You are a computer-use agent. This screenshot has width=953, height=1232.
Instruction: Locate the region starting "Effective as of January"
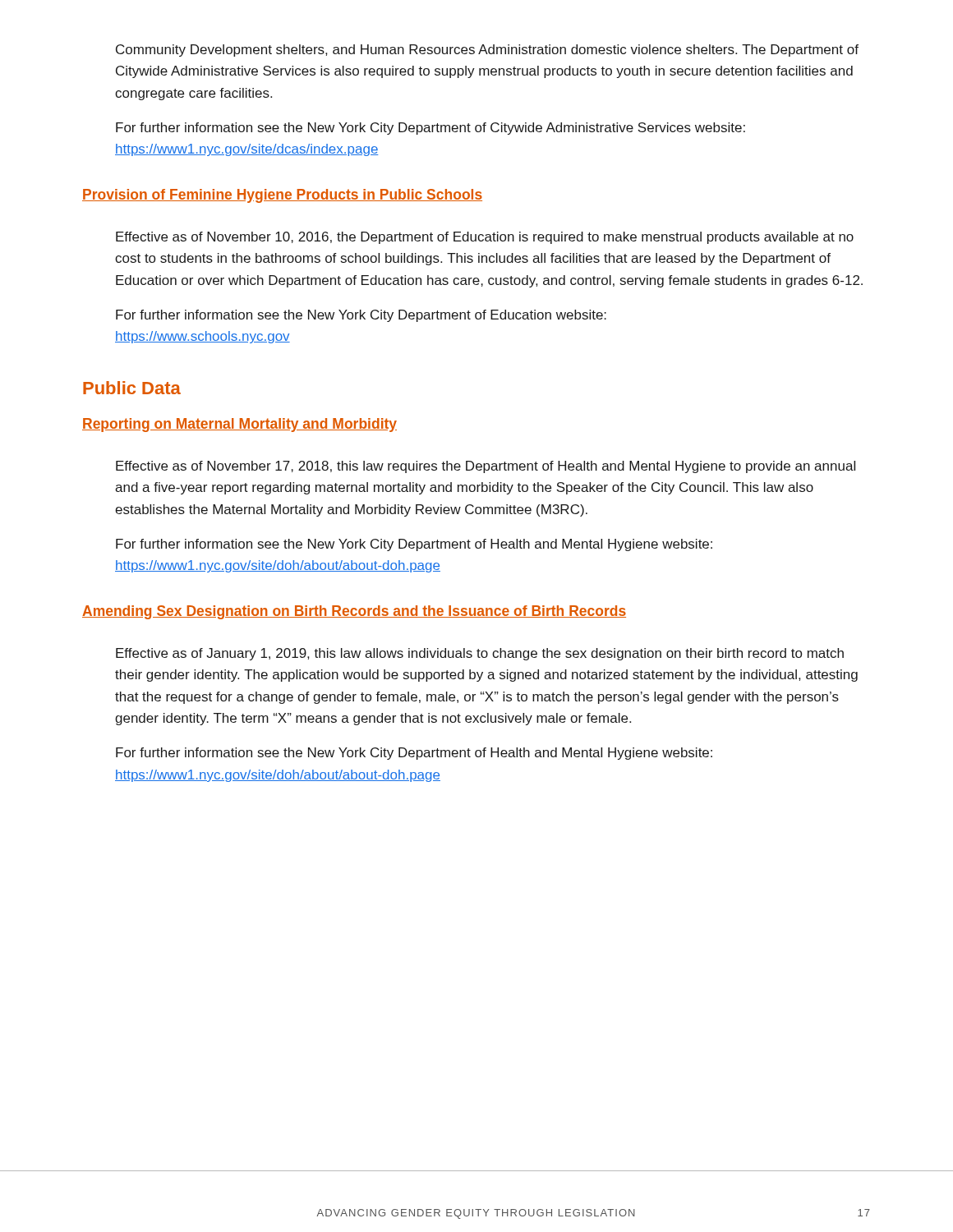[487, 686]
